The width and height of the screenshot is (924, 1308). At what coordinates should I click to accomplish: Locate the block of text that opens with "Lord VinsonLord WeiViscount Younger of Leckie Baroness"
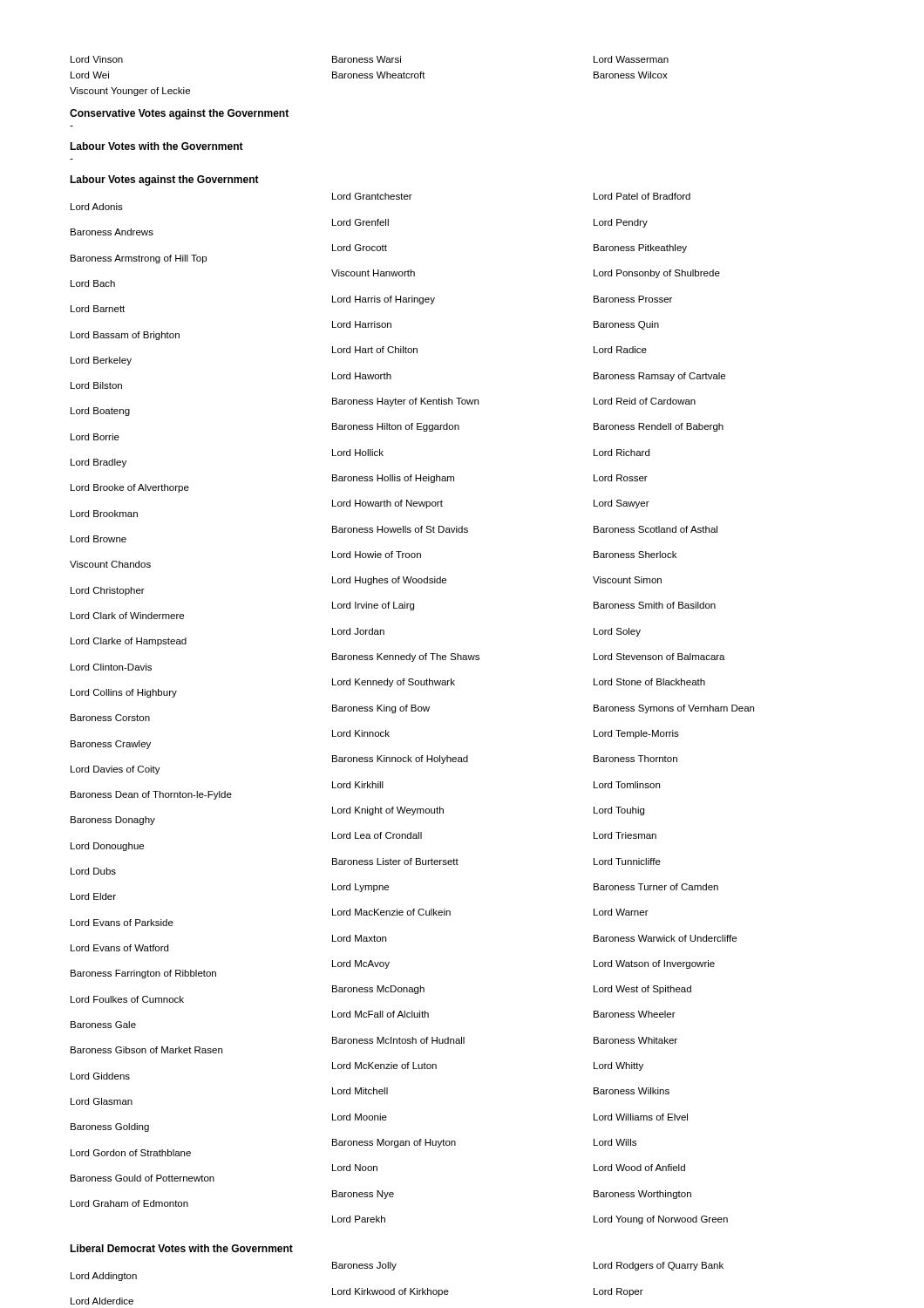click(370, 59)
